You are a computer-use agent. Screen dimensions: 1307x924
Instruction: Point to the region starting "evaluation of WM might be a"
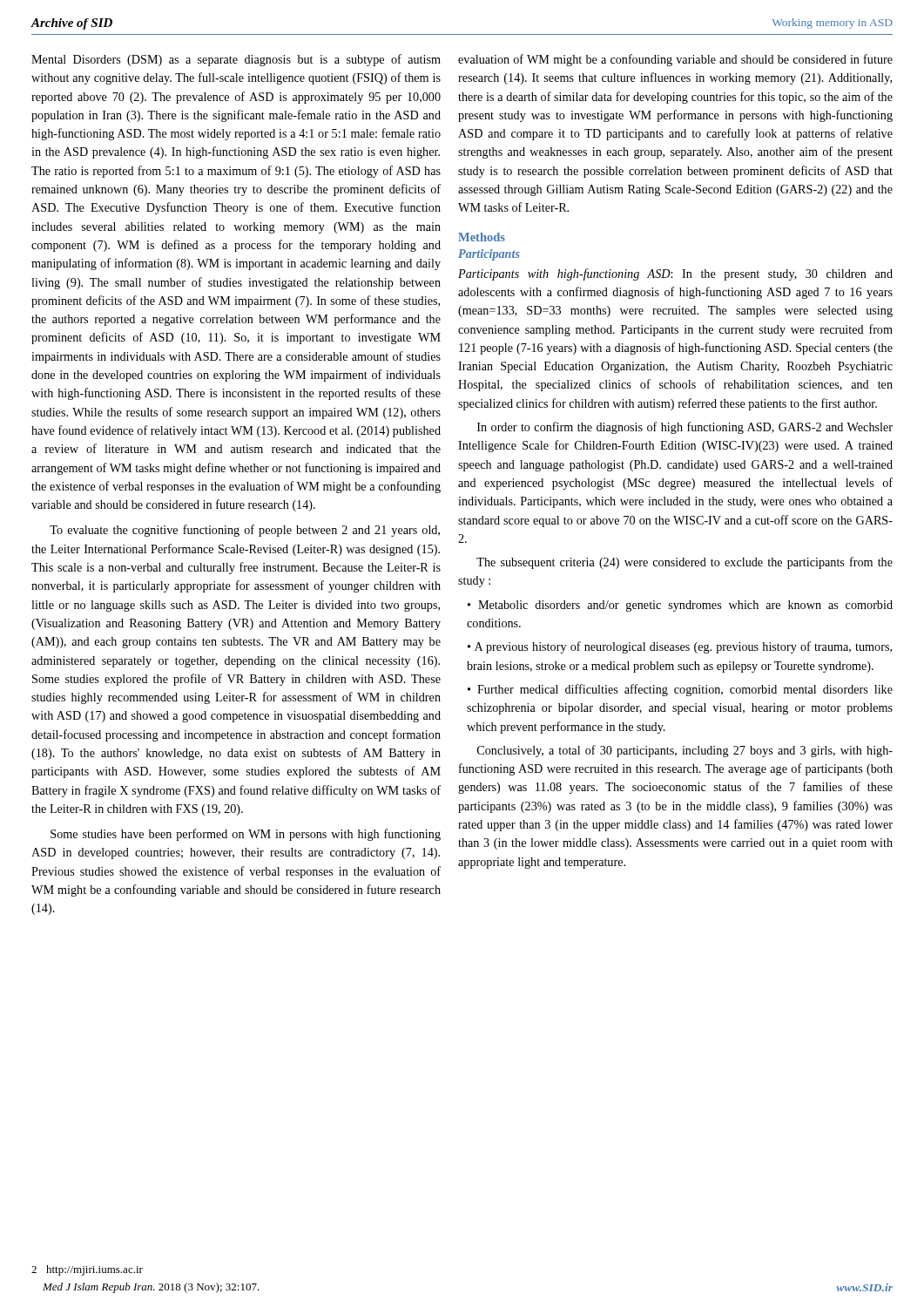[675, 134]
